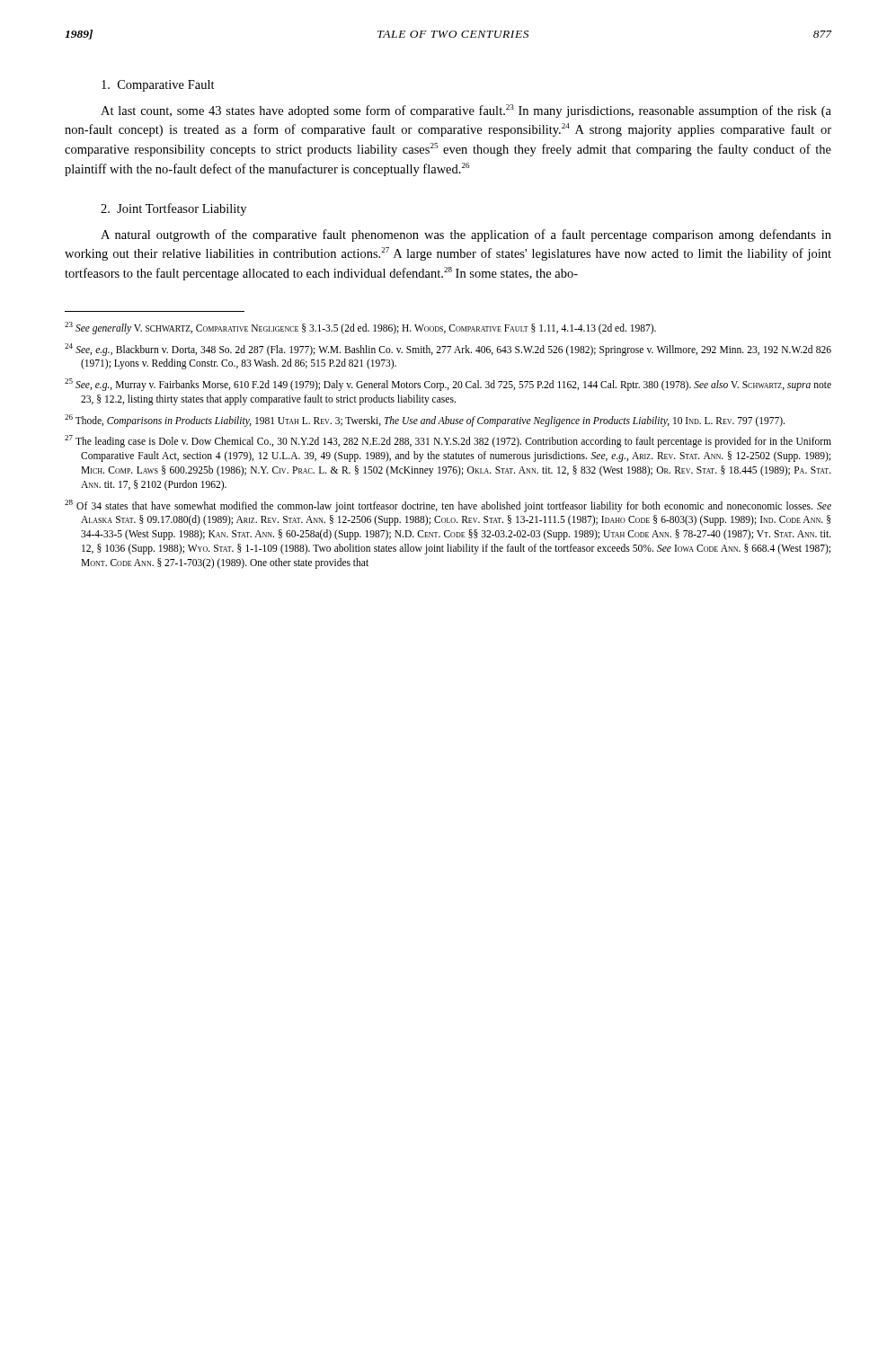896x1348 pixels.
Task: Click on the text starting "25 See, e.g.,"
Action: tap(448, 390)
